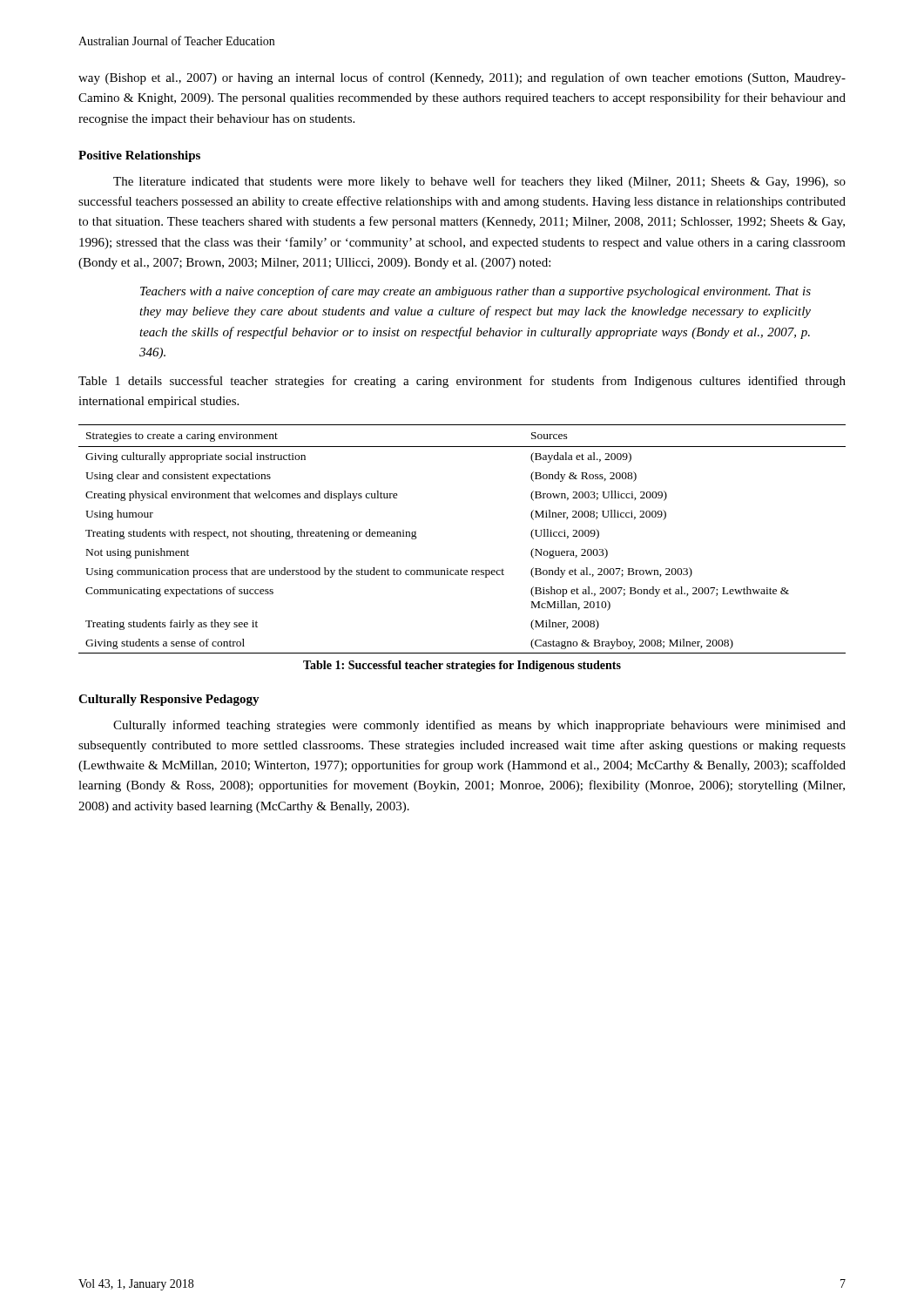Find the block on this page that starts "The literature indicated that students were more likely"
924x1307 pixels.
tap(462, 222)
